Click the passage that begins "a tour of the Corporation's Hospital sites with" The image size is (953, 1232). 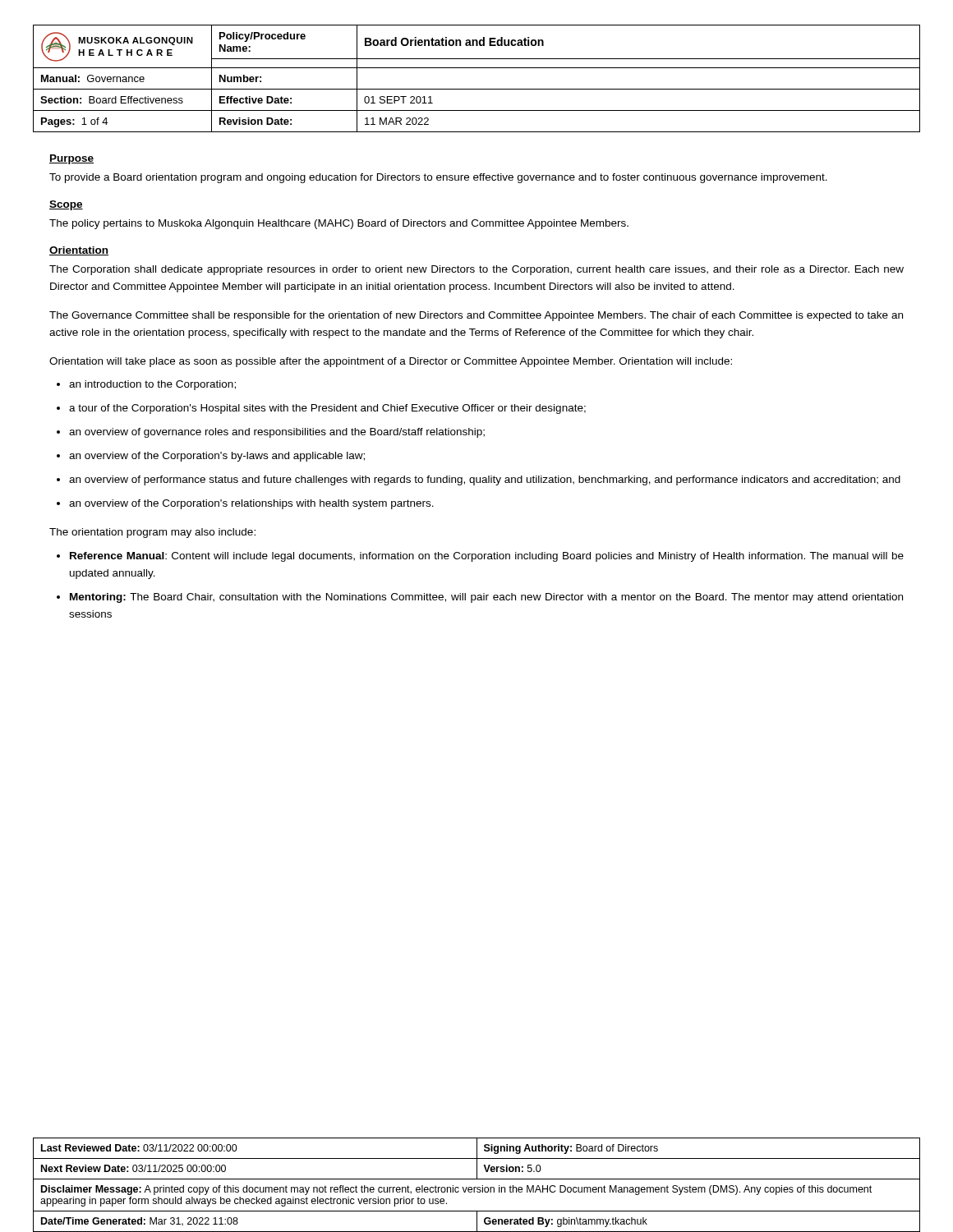click(486, 409)
